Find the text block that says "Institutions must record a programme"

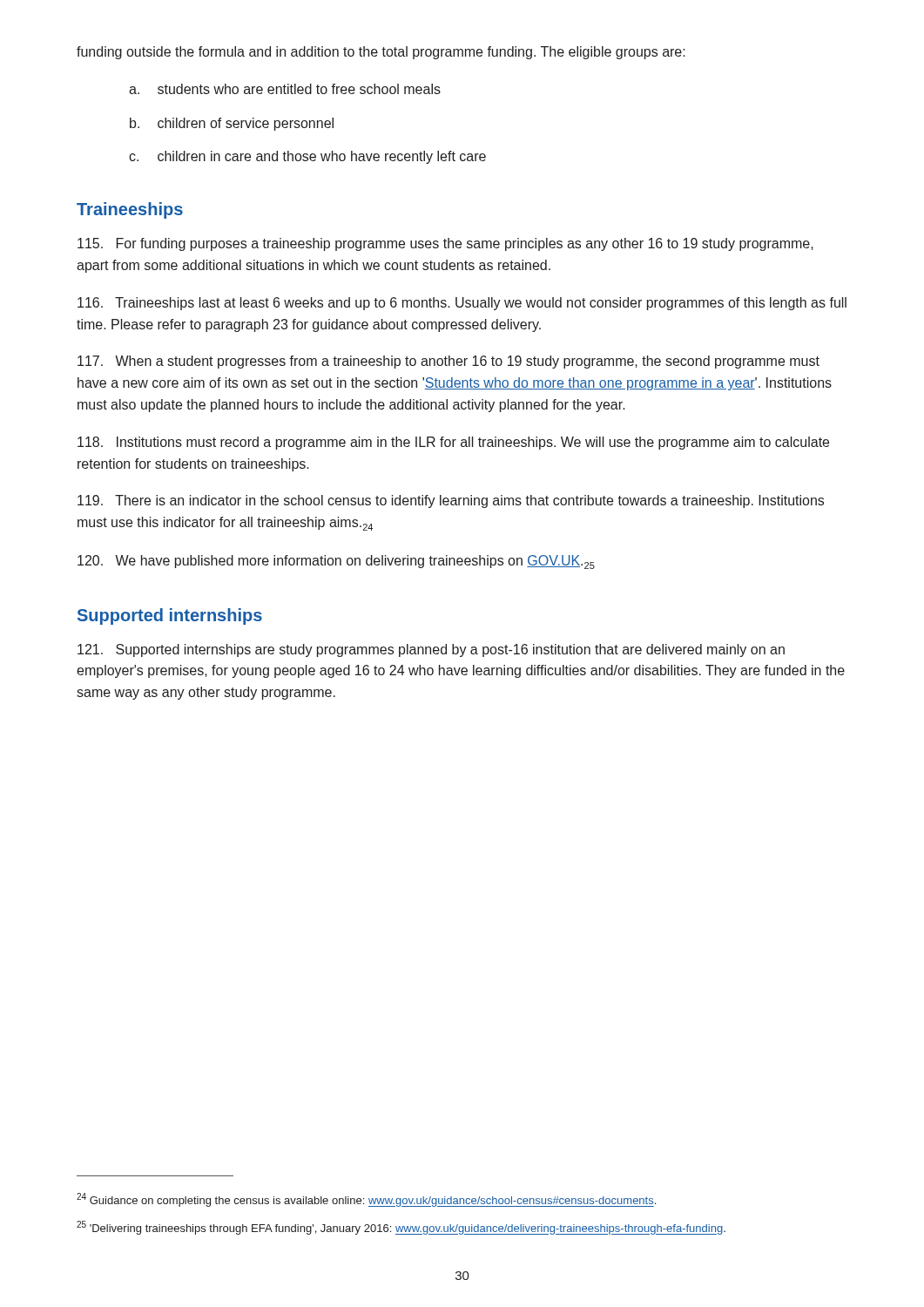coord(462,454)
